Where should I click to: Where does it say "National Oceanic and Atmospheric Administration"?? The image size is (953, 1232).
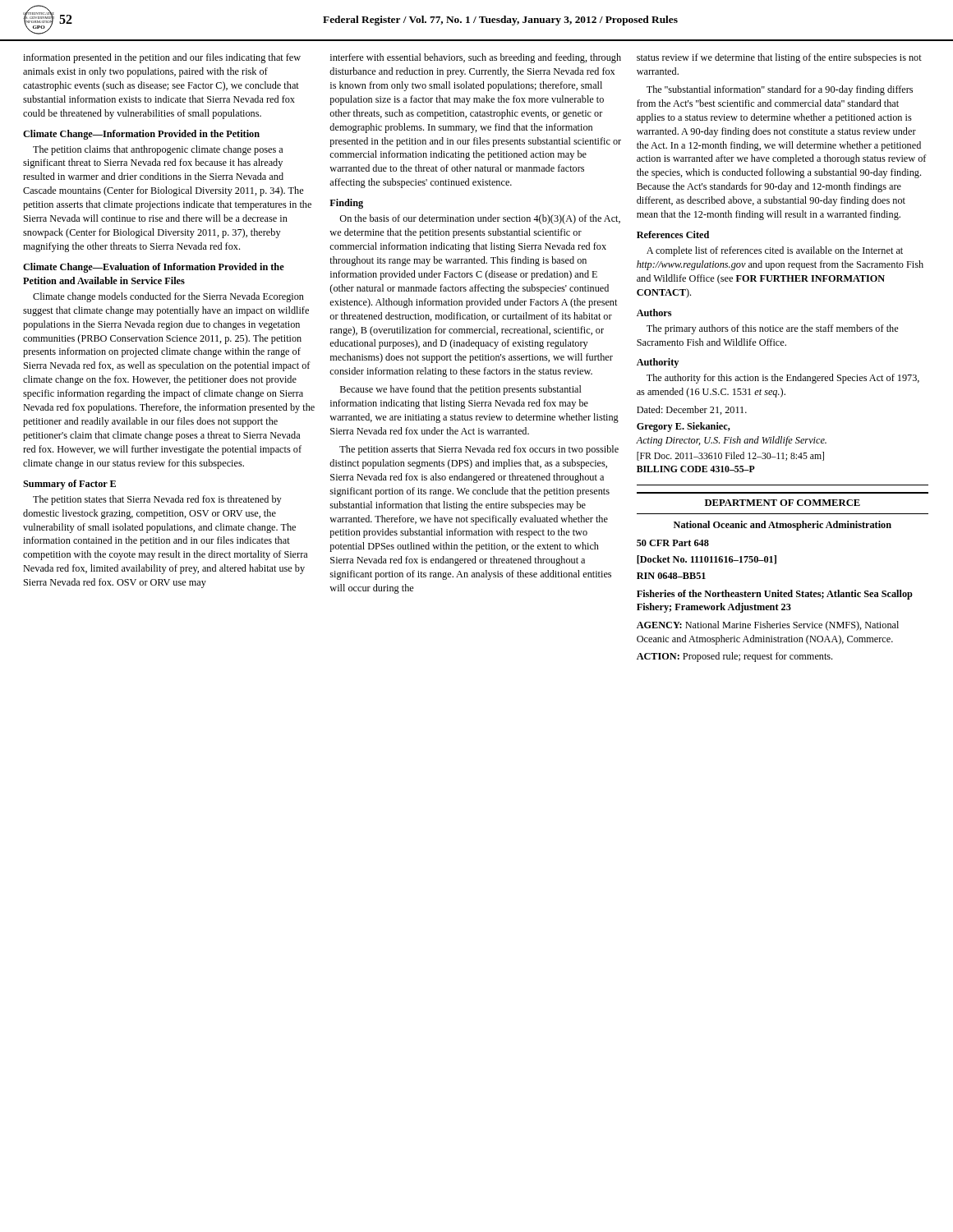[x=782, y=525]
